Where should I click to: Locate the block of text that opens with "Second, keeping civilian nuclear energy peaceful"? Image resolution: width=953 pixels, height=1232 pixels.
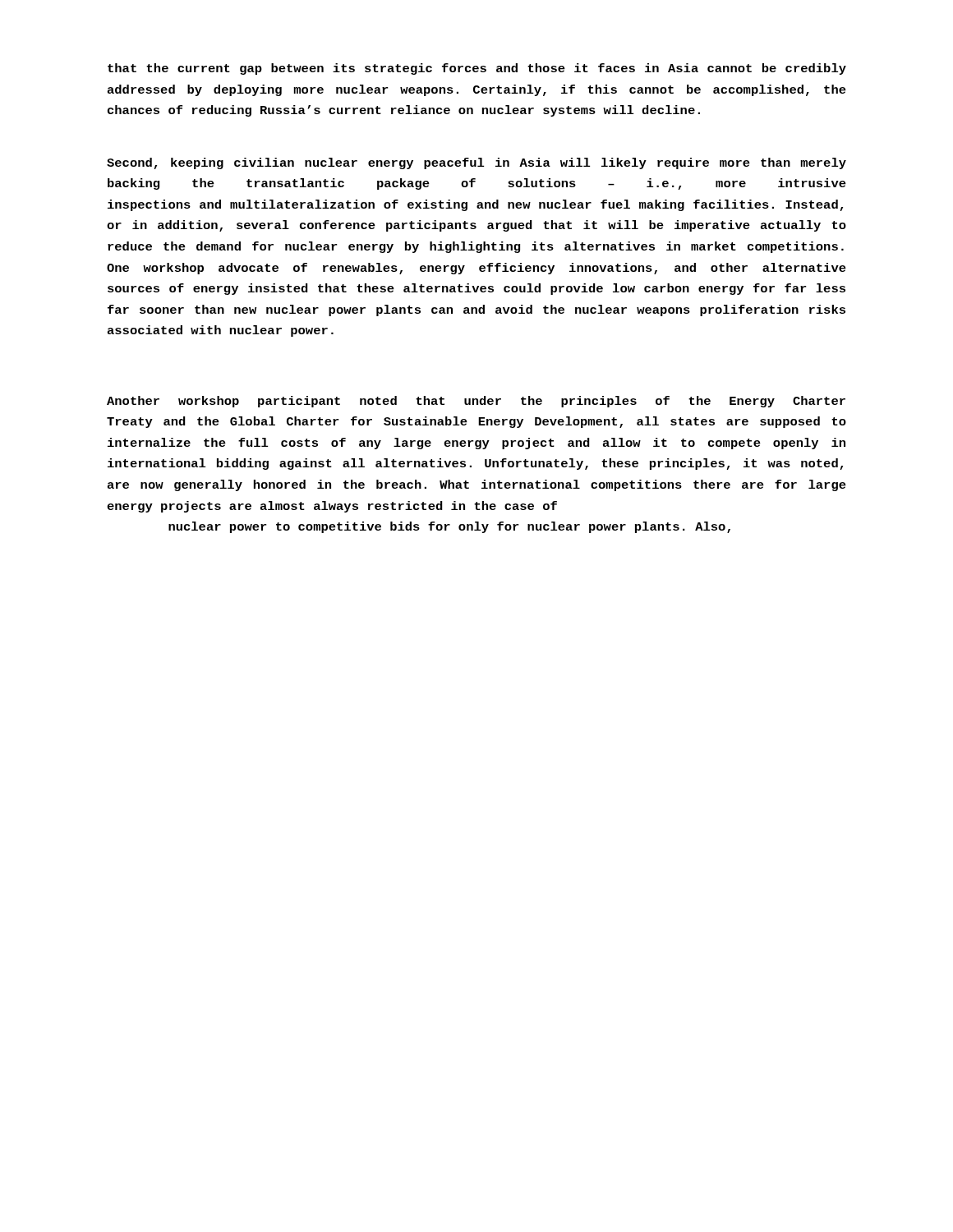[476, 247]
